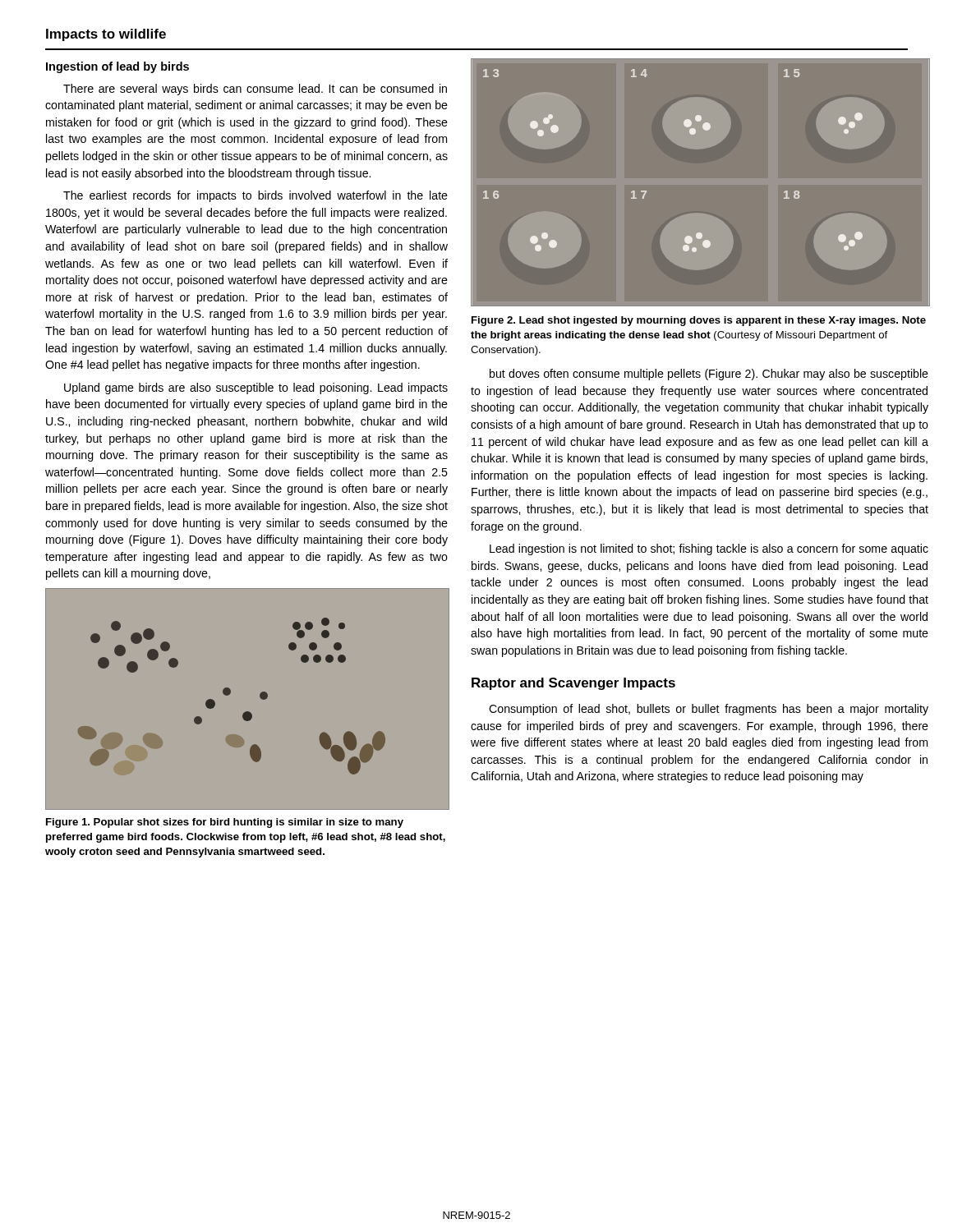Find the region starting "Ingestion of lead"
The image size is (953, 1232).
117,67
